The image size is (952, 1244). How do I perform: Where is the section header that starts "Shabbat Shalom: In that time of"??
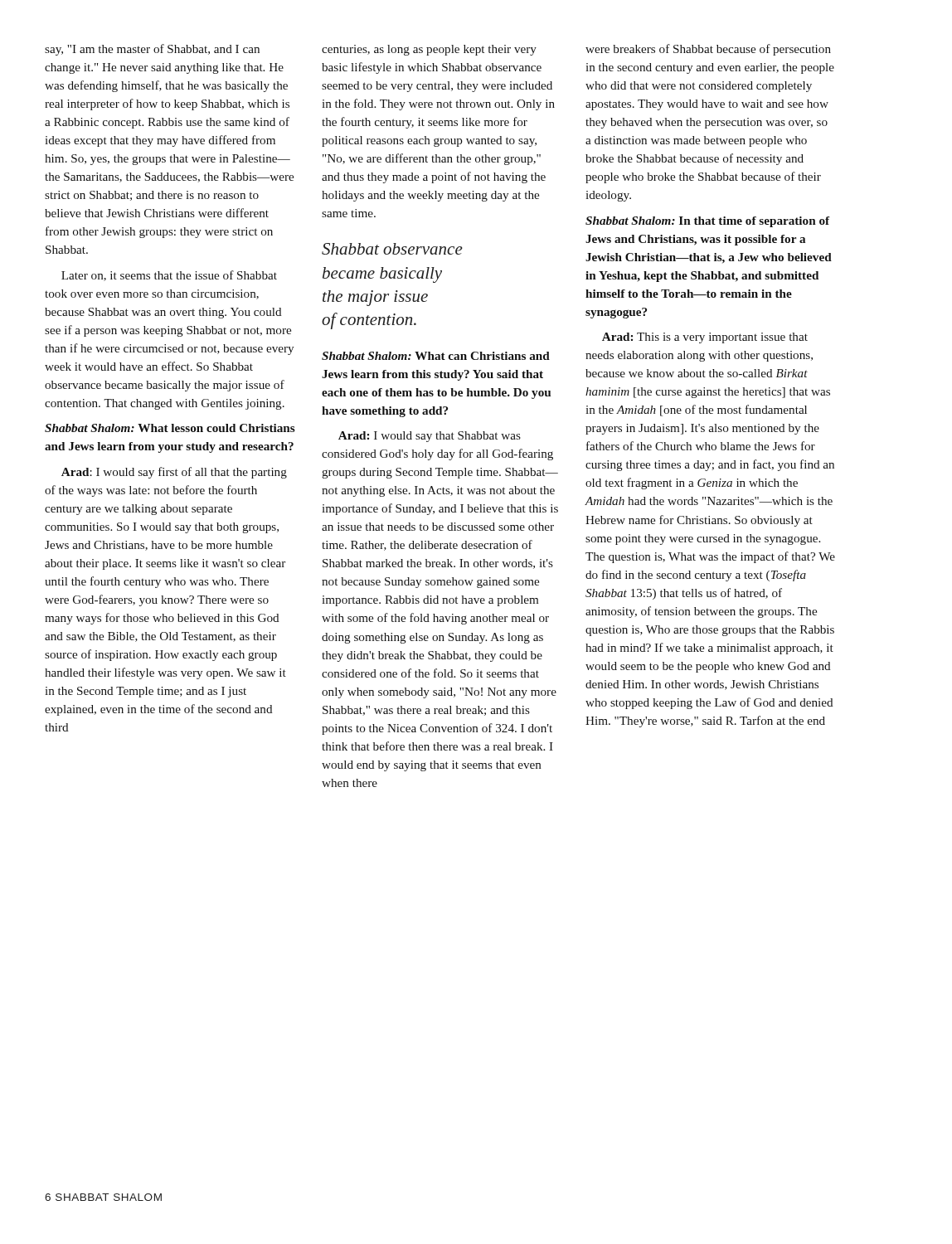(x=711, y=266)
